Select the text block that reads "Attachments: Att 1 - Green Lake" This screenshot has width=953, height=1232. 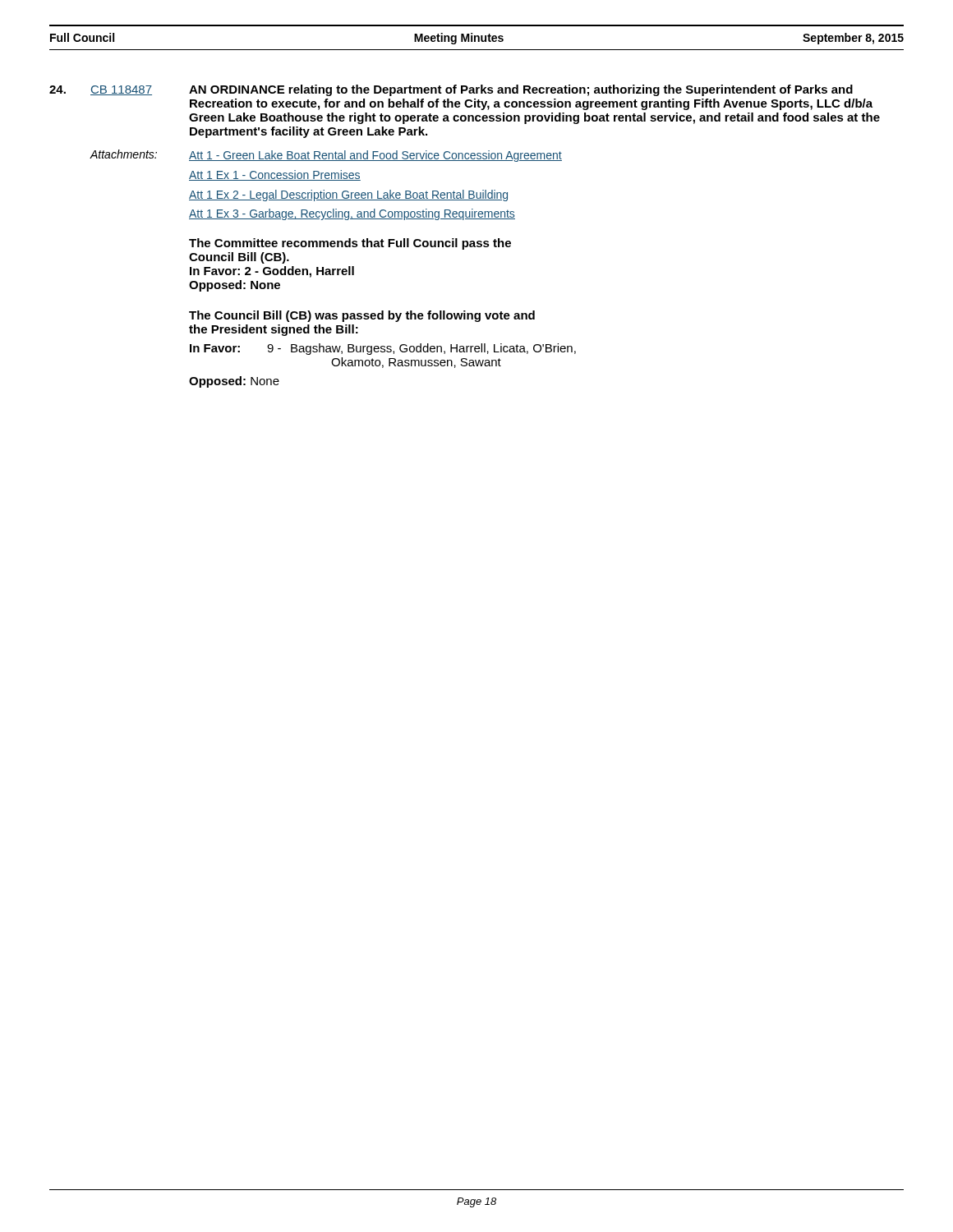pos(326,185)
